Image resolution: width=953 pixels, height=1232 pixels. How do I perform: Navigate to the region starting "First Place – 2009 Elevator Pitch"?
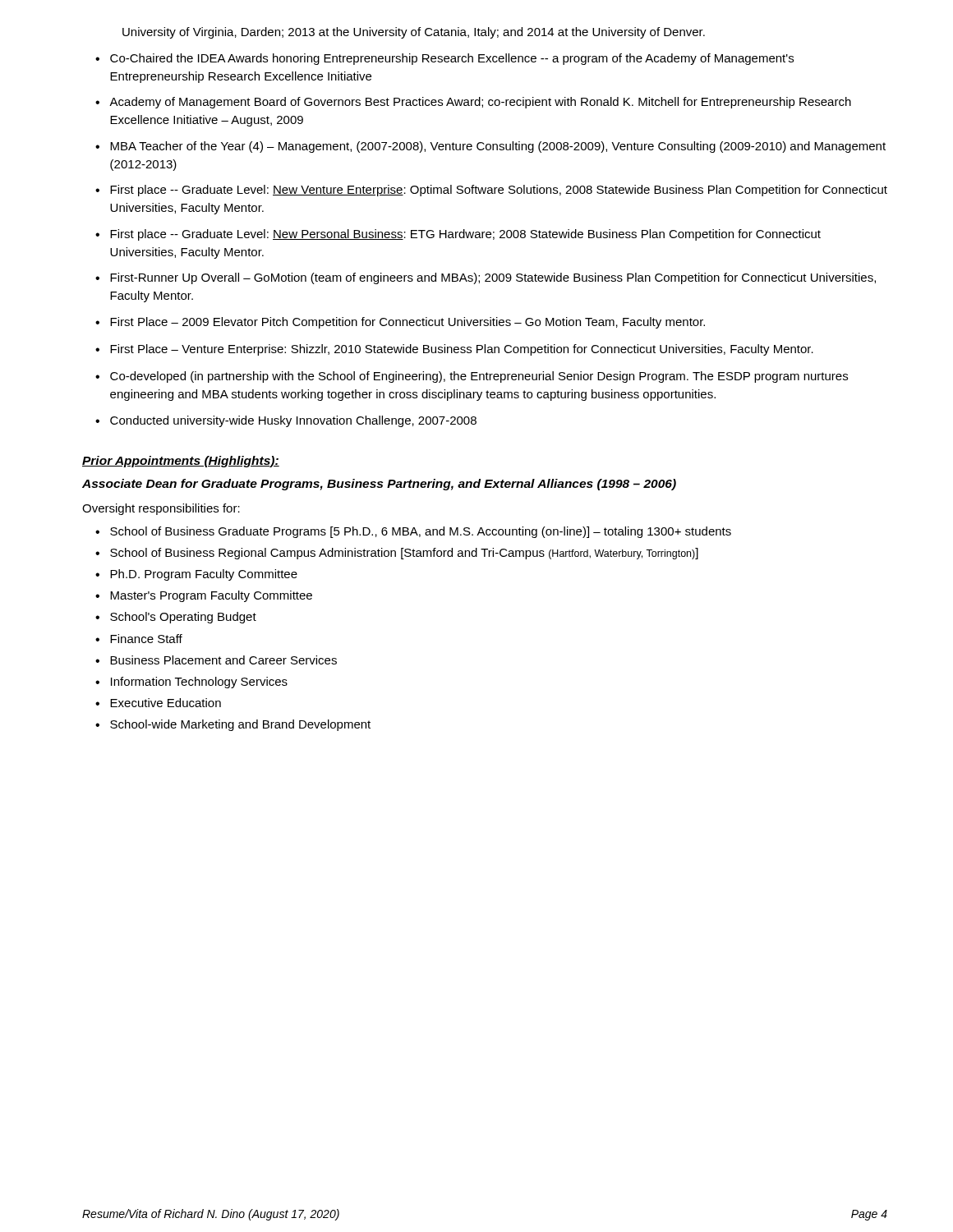click(x=499, y=322)
